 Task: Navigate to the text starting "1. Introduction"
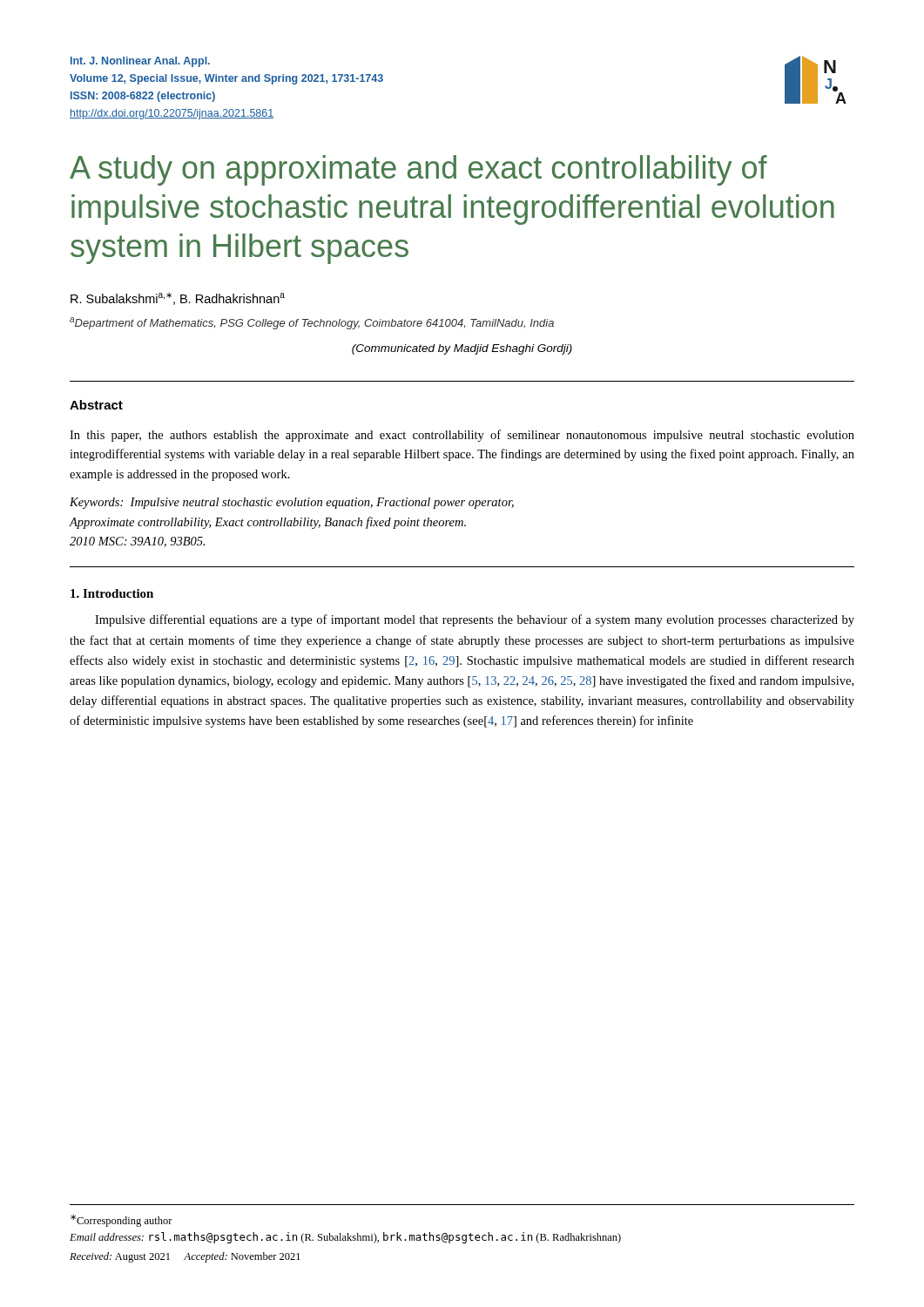click(112, 594)
